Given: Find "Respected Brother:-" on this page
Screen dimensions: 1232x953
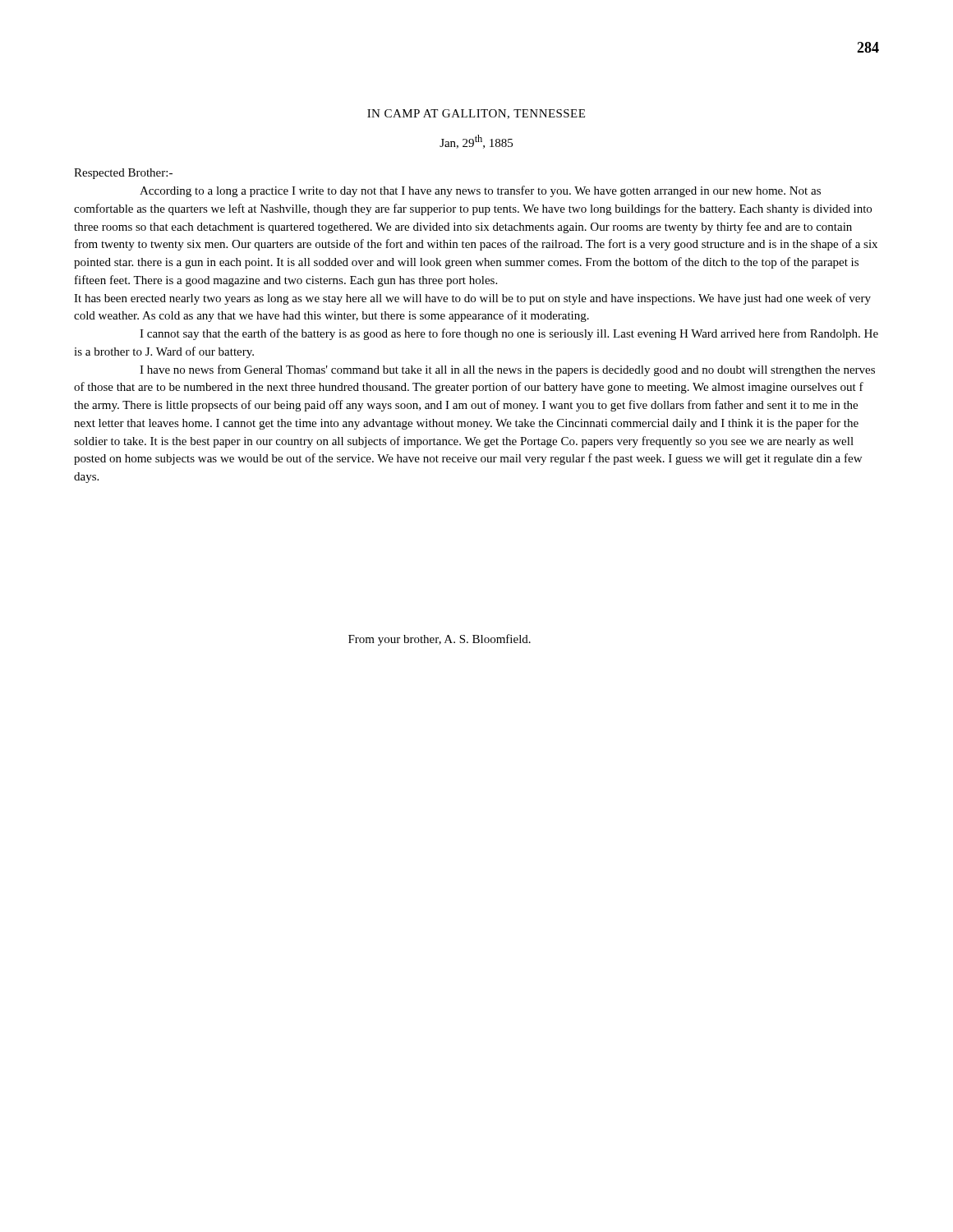Looking at the screenshot, I should [x=123, y=172].
